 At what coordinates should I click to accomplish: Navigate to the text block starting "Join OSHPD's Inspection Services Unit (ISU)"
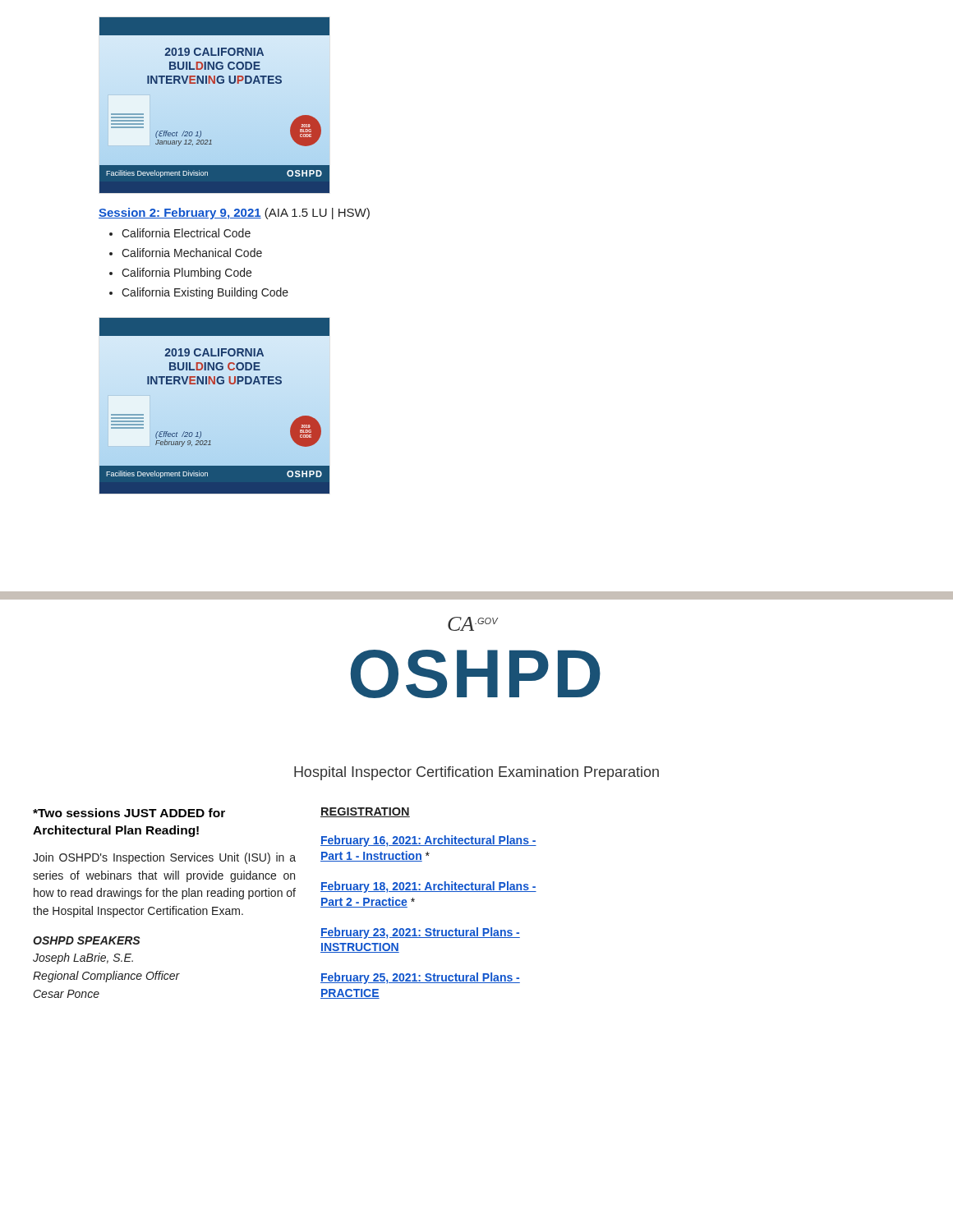(x=164, y=884)
